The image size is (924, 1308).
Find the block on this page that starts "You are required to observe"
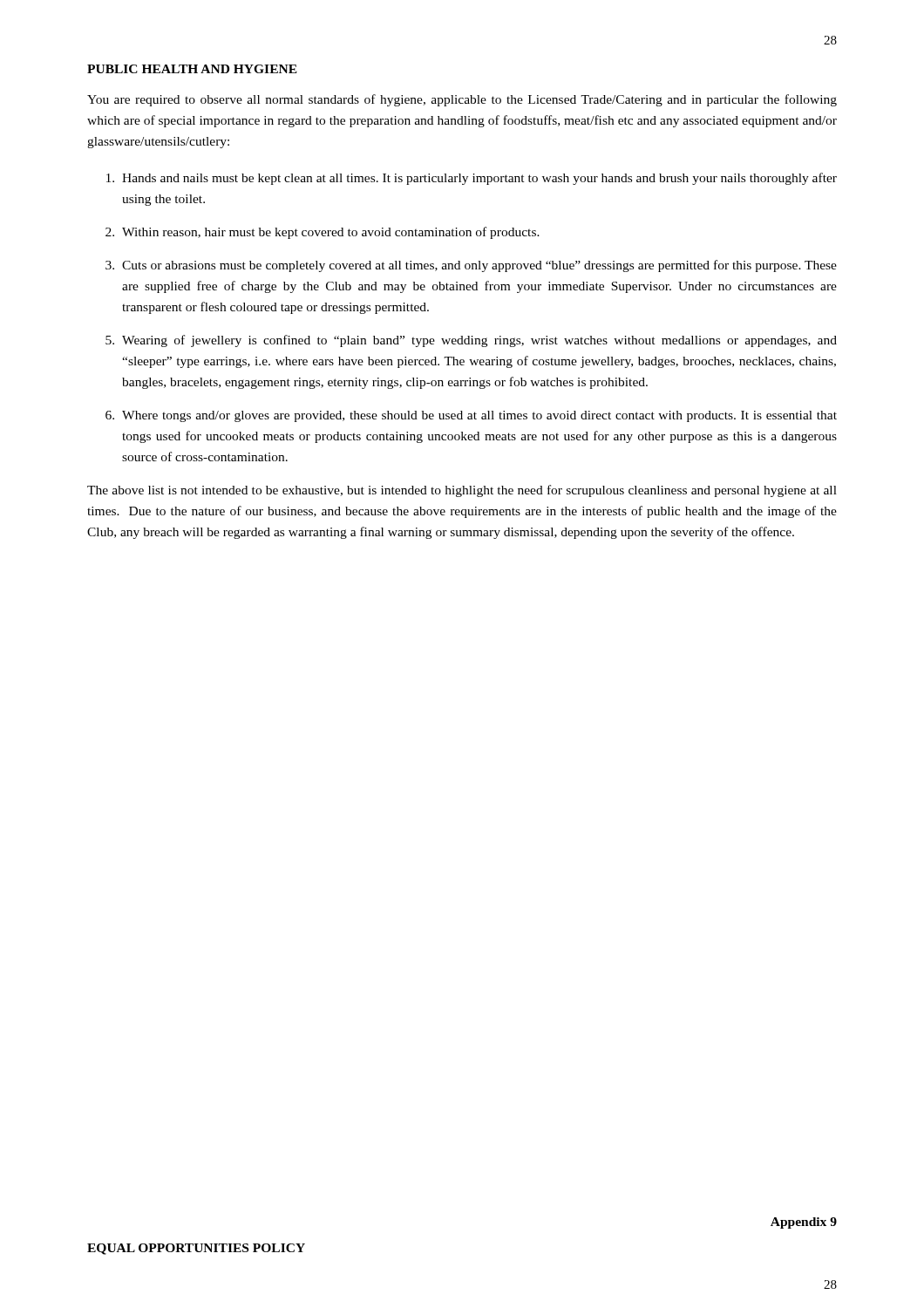click(462, 120)
